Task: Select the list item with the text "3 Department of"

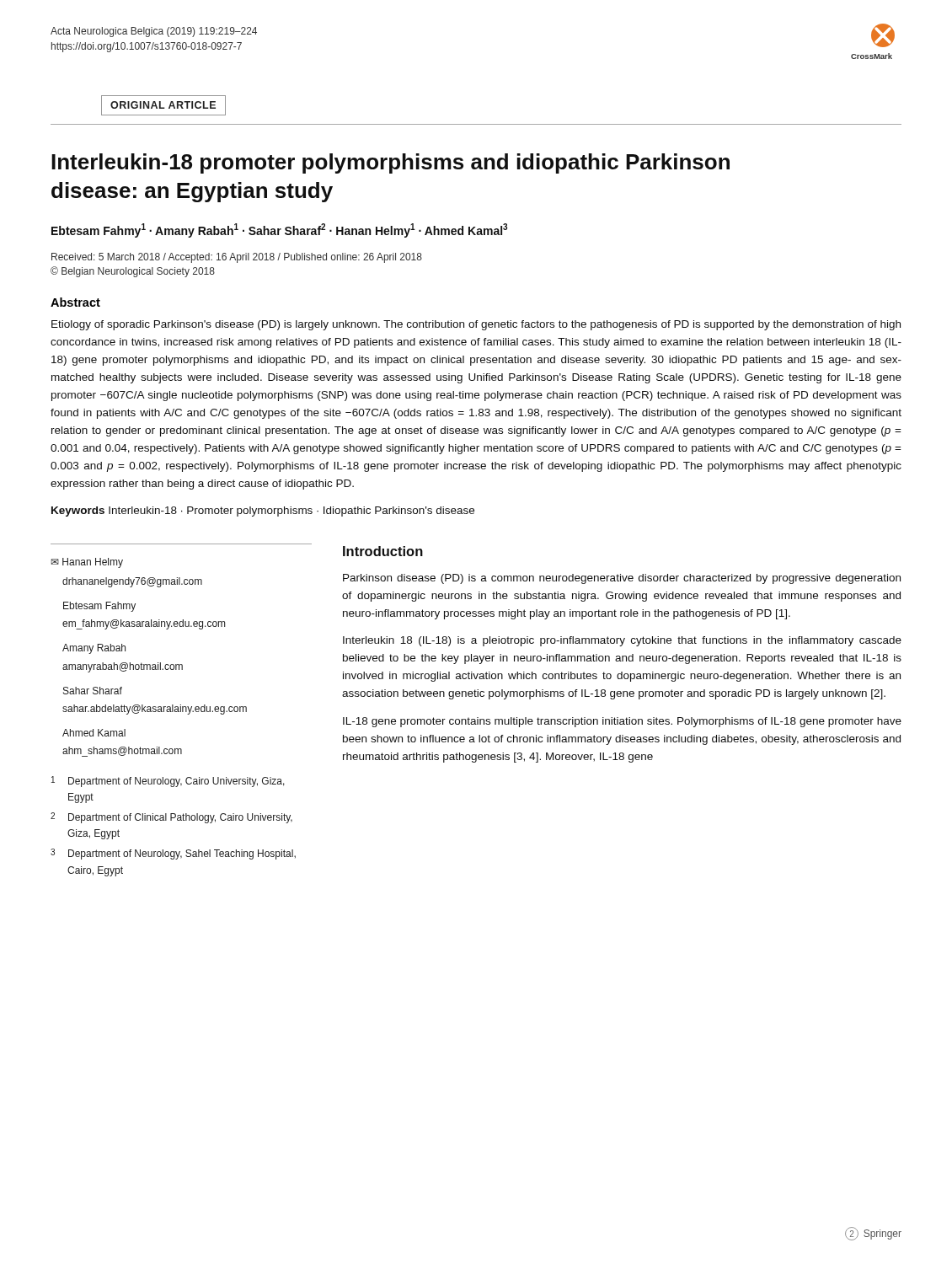Action: (181, 862)
